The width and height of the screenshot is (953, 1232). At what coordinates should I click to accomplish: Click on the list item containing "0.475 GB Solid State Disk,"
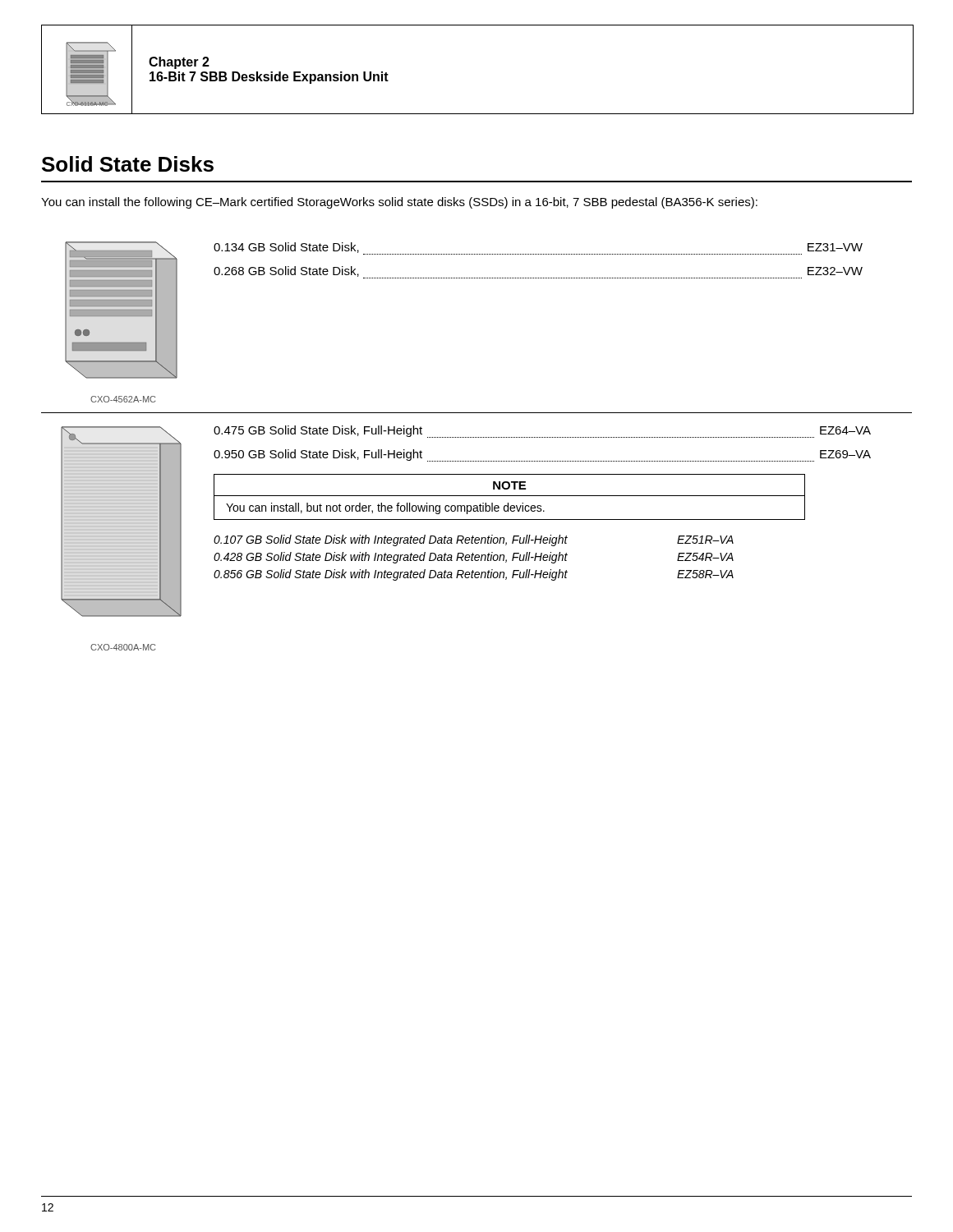tap(542, 430)
